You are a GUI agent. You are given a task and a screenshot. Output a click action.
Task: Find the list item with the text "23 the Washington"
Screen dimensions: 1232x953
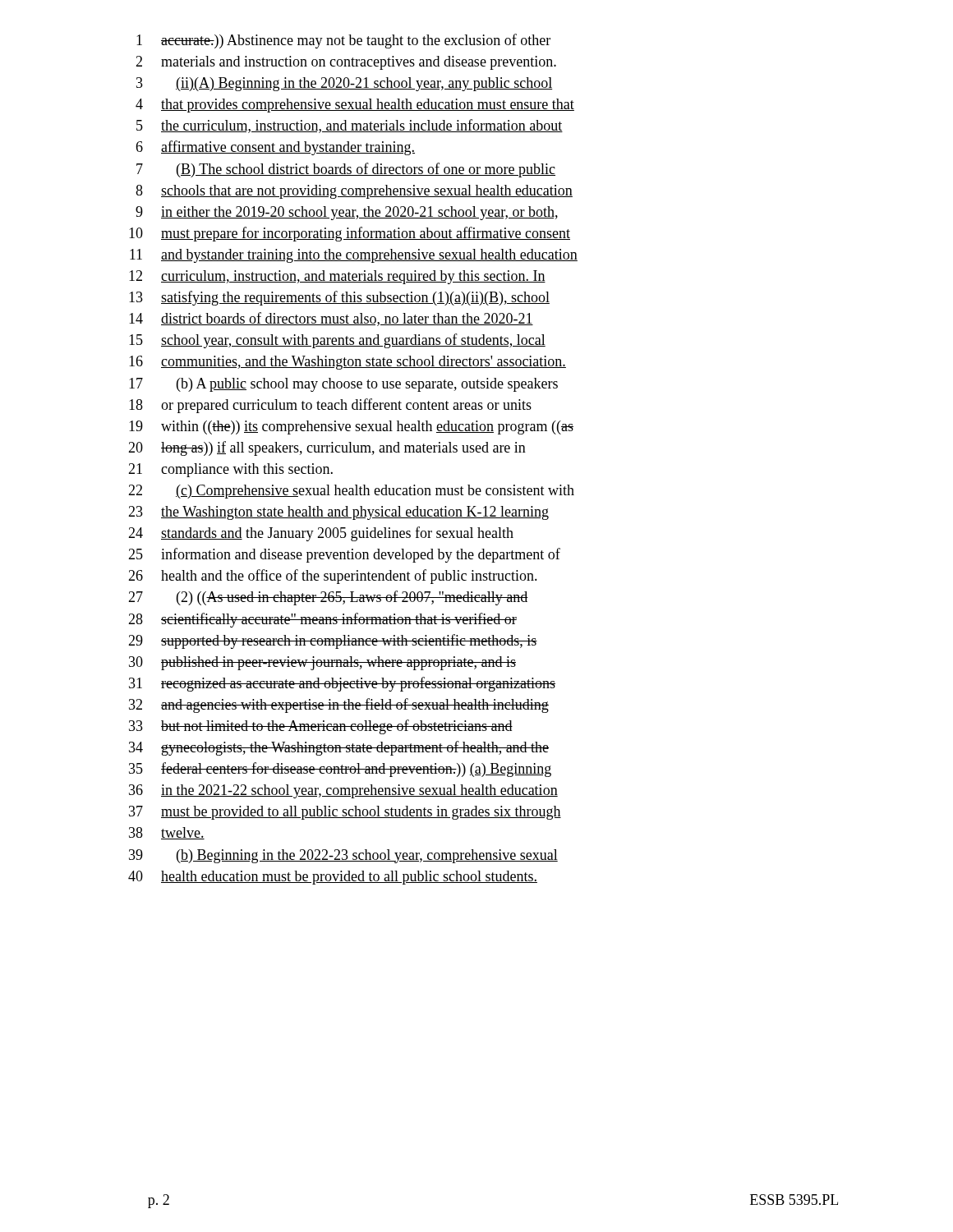493,512
